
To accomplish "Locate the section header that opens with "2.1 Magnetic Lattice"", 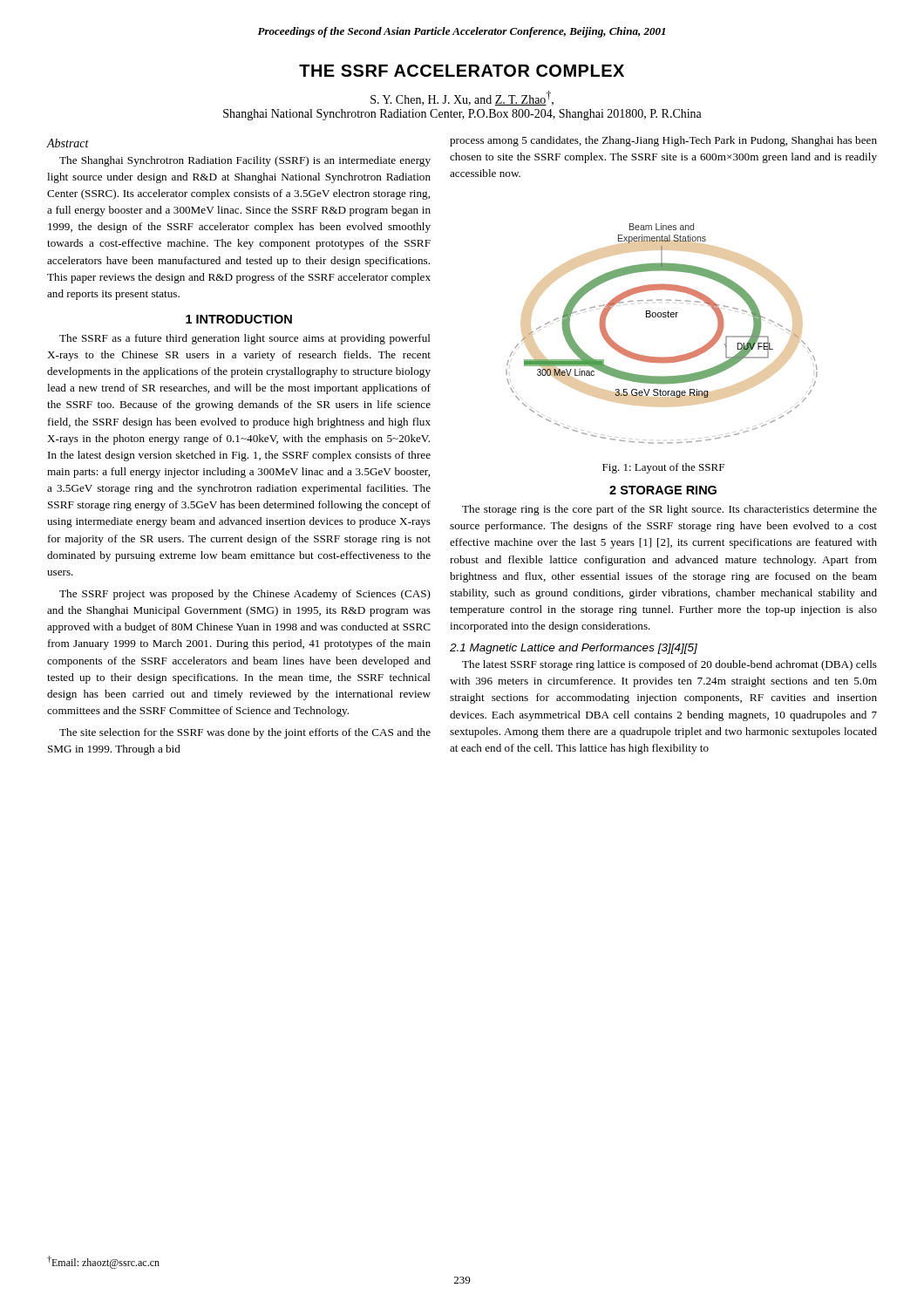I will pyautogui.click(x=573, y=648).
